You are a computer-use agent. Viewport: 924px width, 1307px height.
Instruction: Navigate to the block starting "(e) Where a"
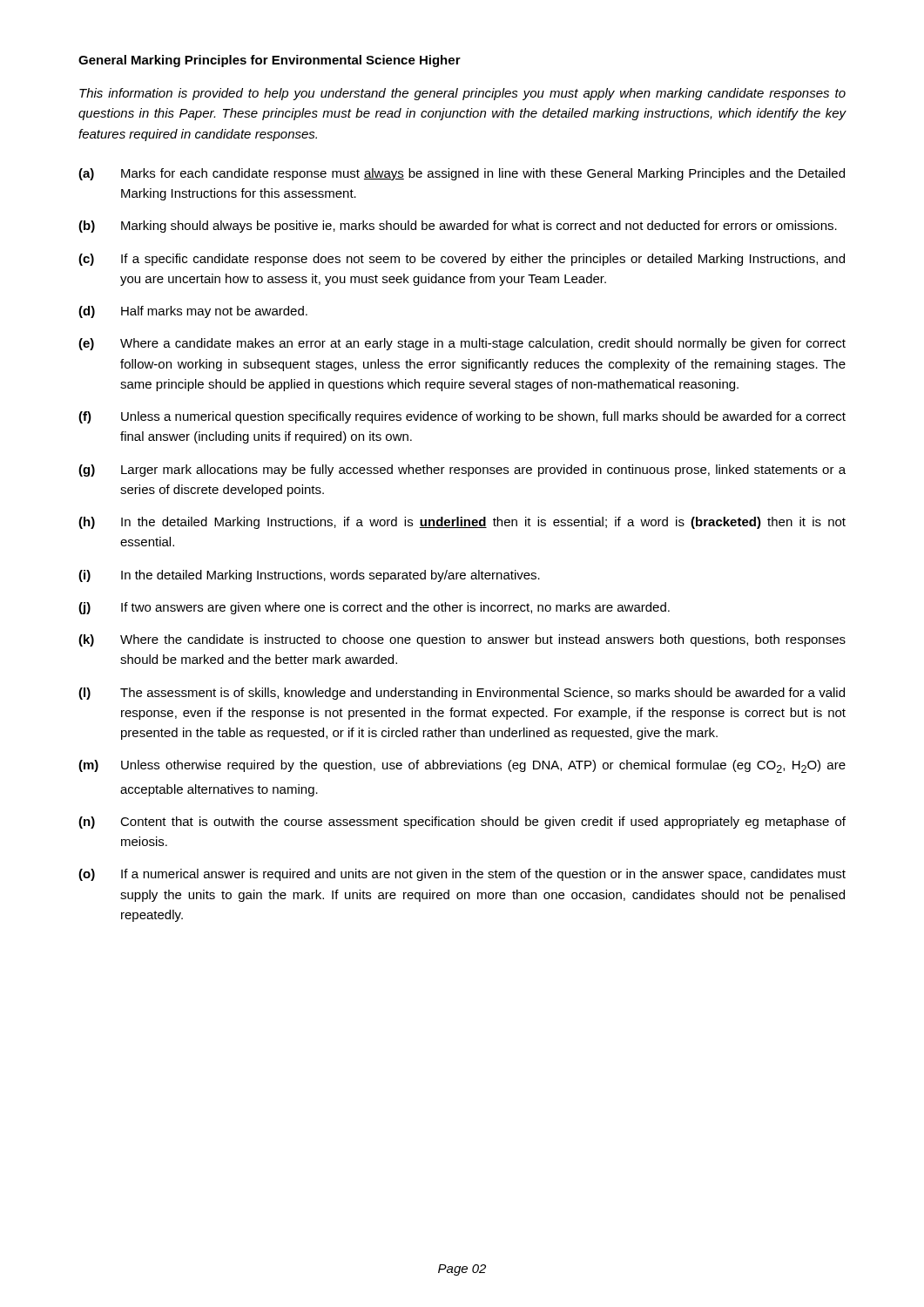(x=462, y=363)
